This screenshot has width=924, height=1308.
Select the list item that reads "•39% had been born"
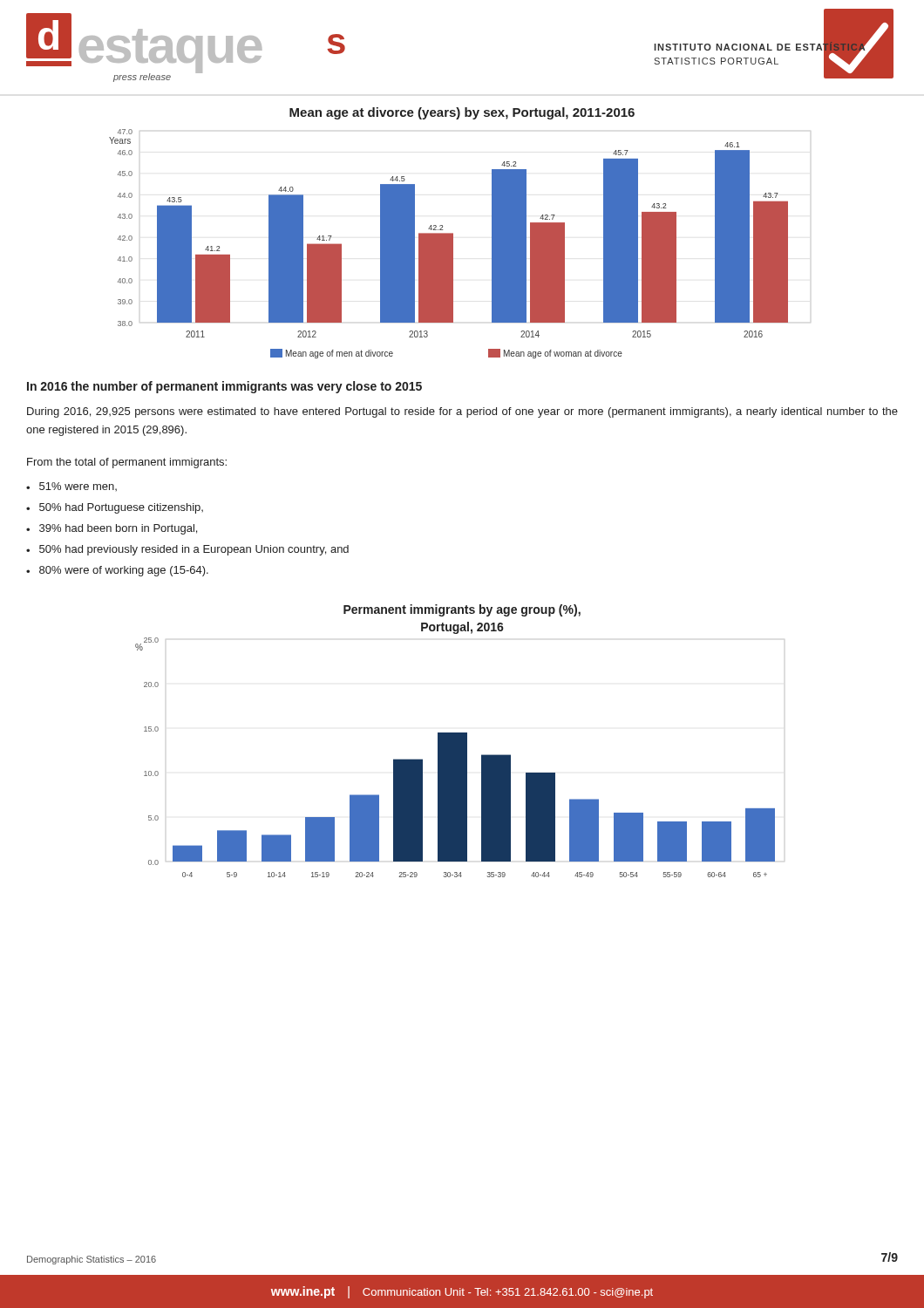[112, 530]
